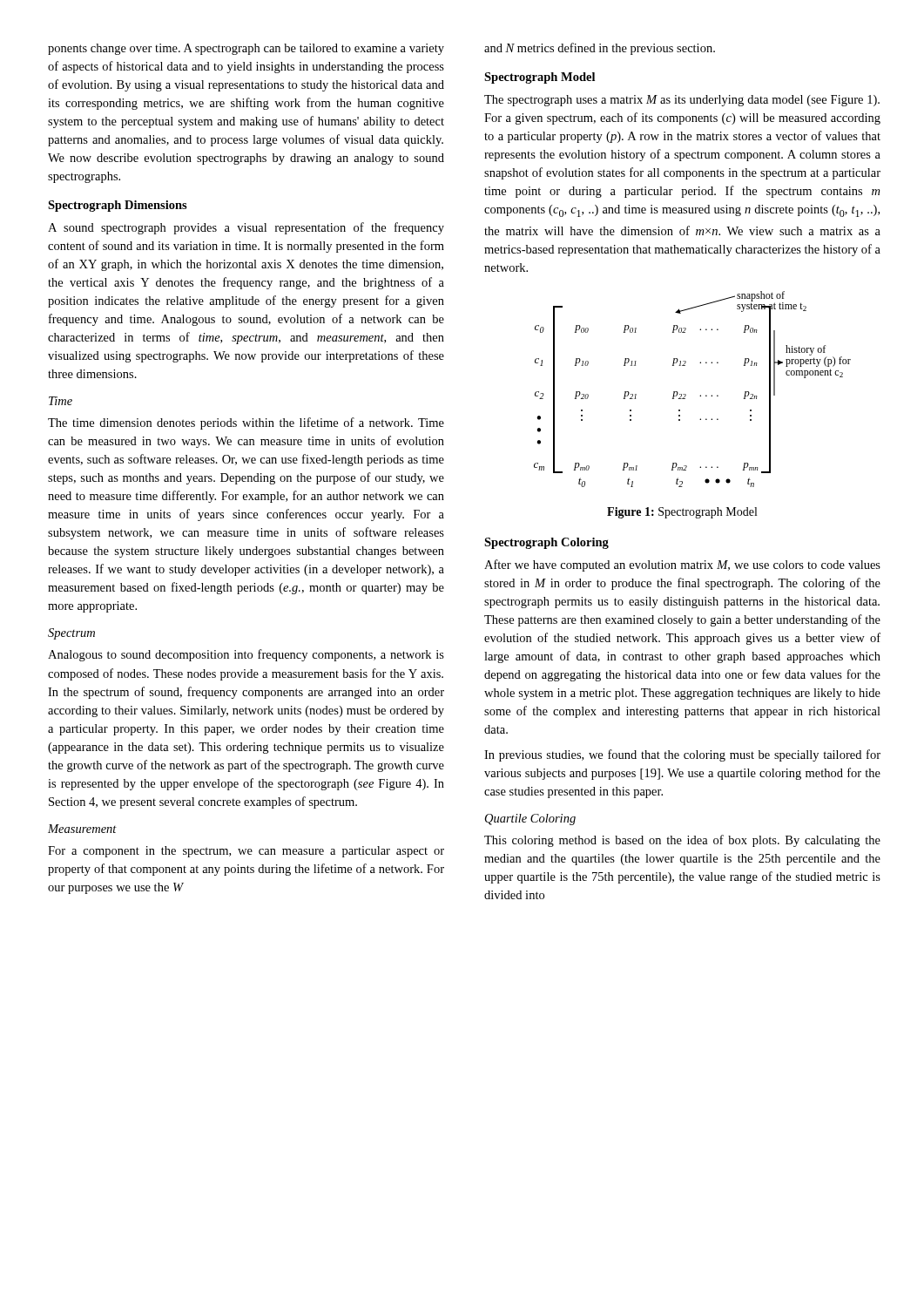Locate the block of text that opens with "ponents change over"
Image resolution: width=924 pixels, height=1307 pixels.
(246, 112)
